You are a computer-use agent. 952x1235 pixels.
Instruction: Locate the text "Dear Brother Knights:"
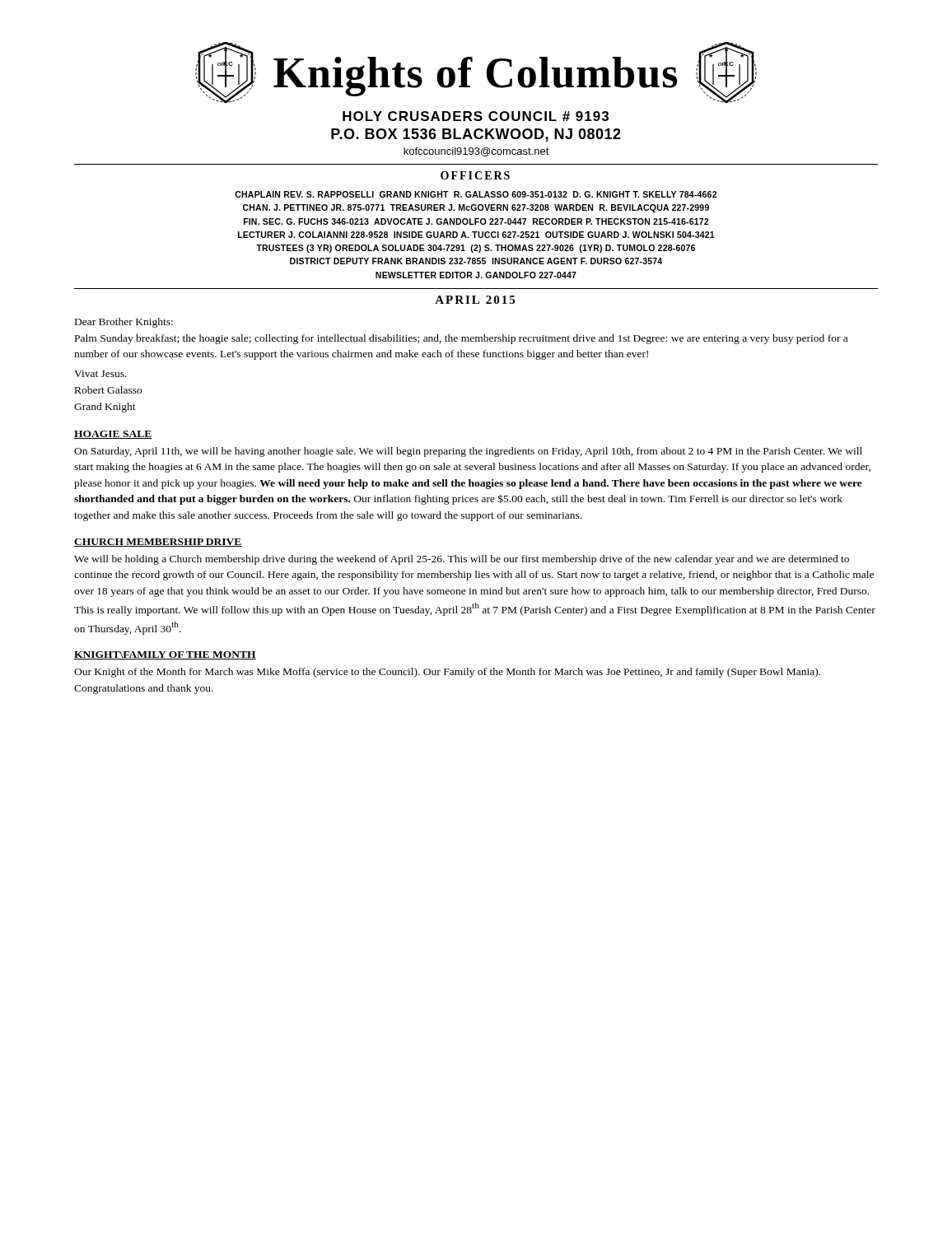[124, 321]
